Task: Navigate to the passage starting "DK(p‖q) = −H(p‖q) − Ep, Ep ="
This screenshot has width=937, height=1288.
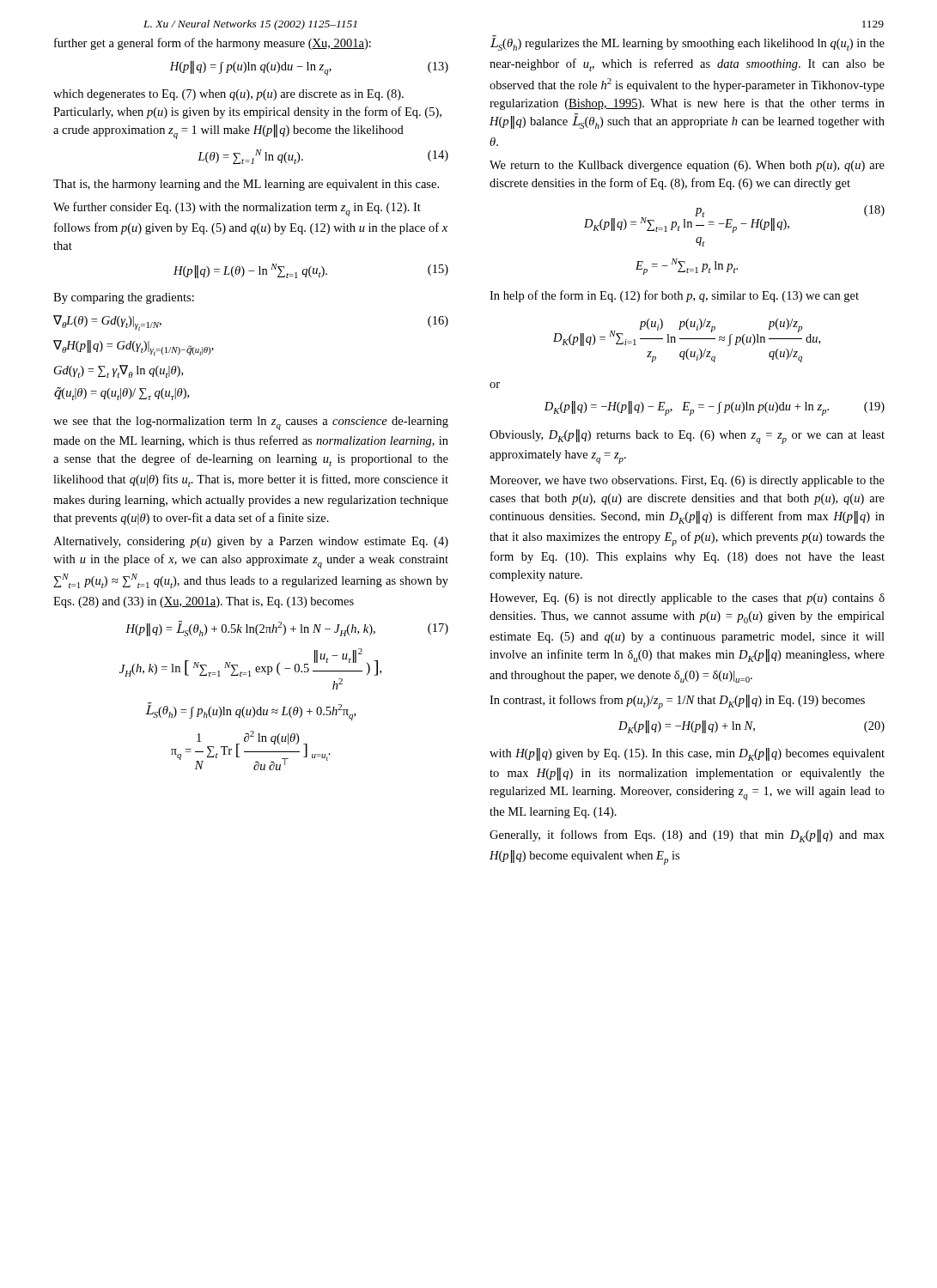Action: coord(714,407)
